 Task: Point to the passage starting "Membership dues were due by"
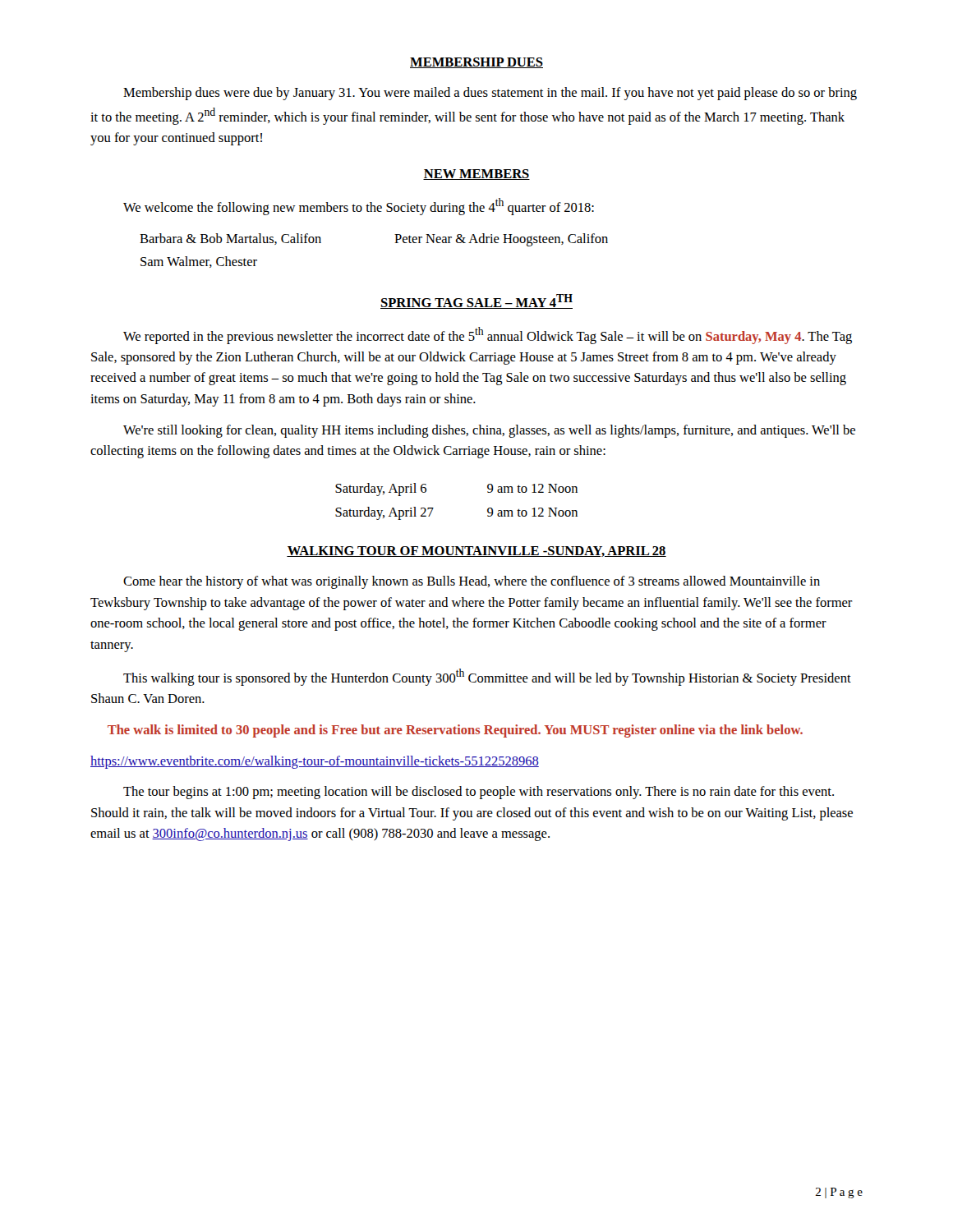[474, 115]
